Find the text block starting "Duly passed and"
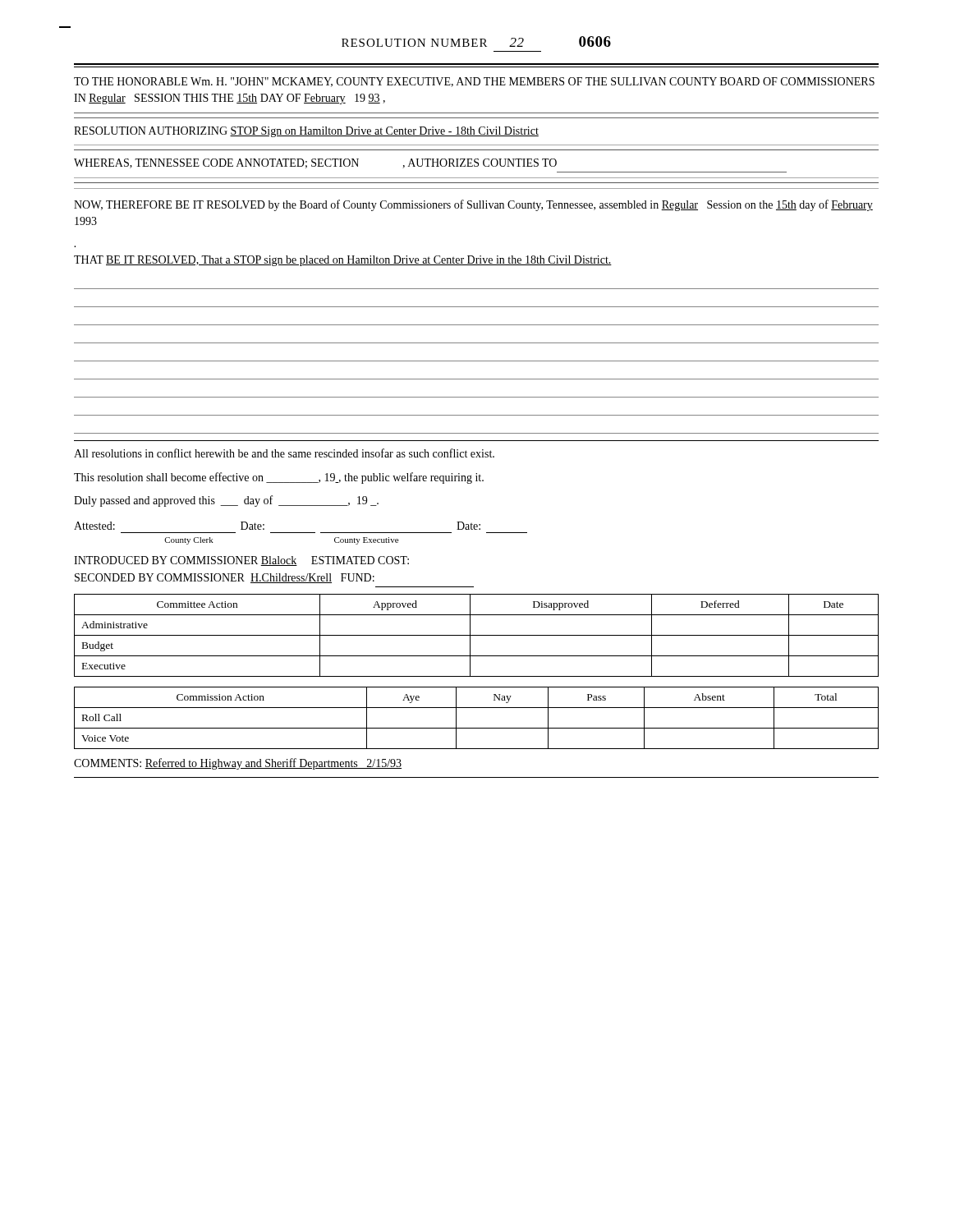Screen dimensions: 1232x955 click(x=227, y=501)
